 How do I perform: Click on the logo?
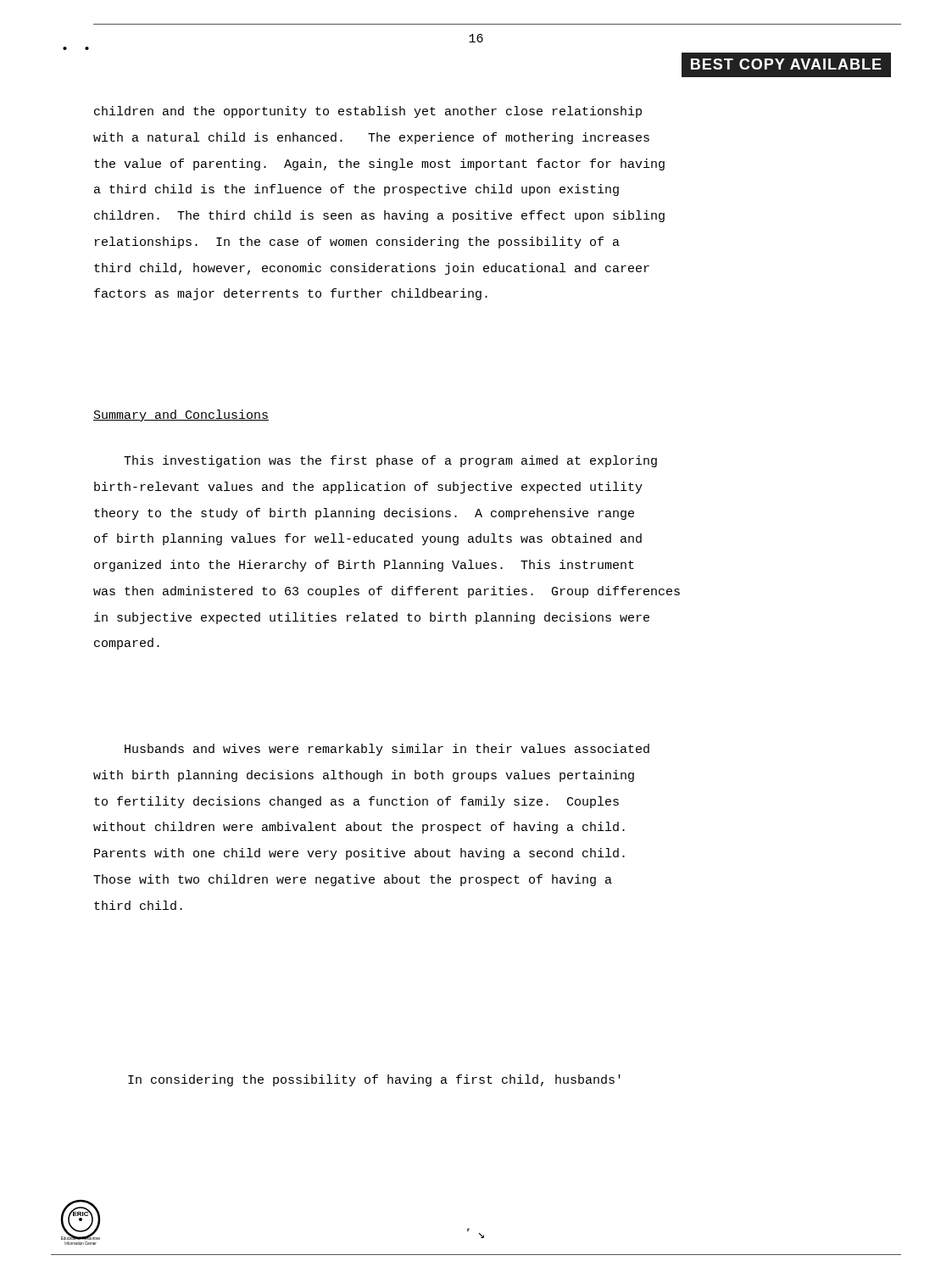81,1221
